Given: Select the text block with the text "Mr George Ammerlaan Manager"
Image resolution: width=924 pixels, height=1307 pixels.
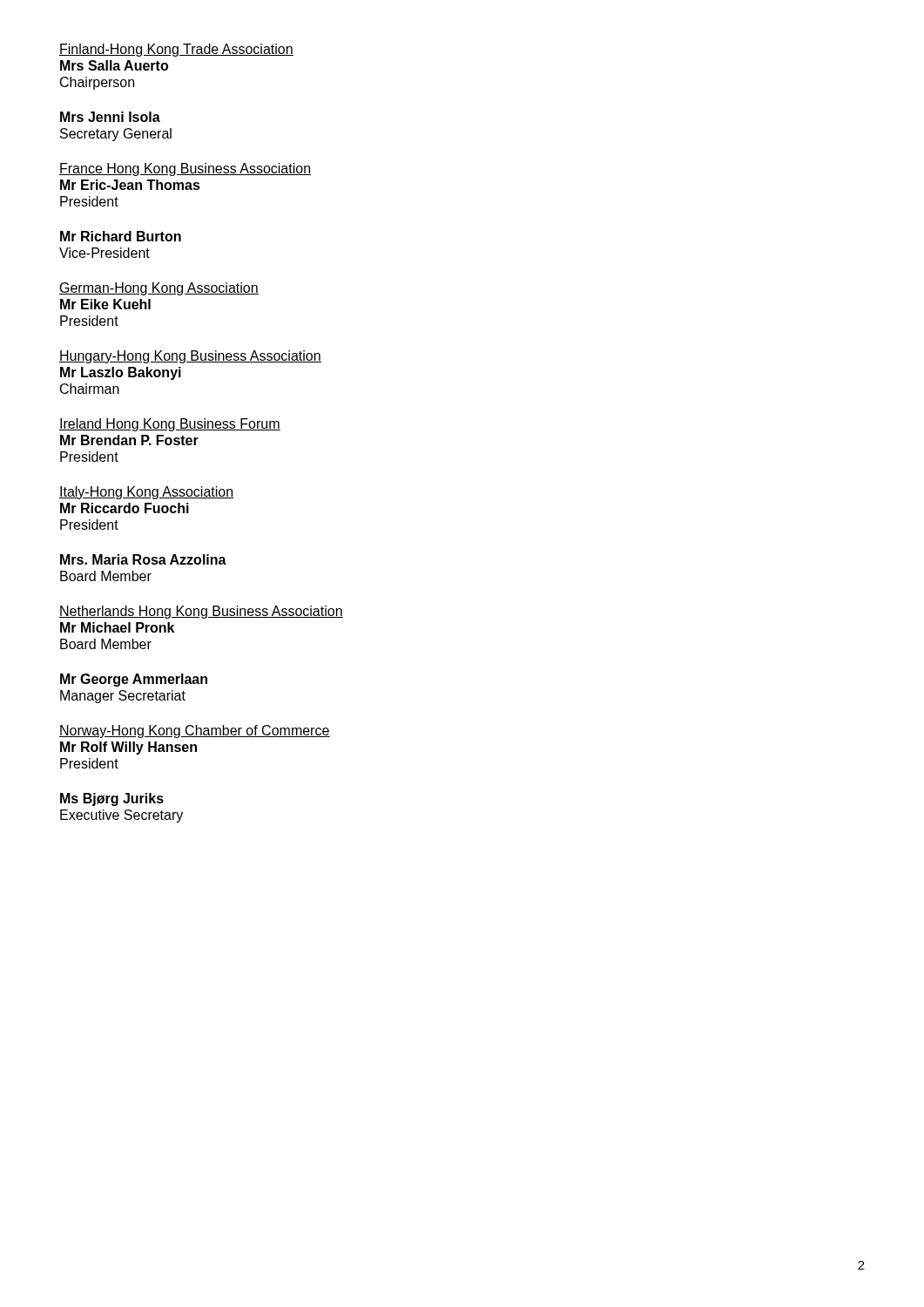Looking at the screenshot, I should (x=134, y=680).
